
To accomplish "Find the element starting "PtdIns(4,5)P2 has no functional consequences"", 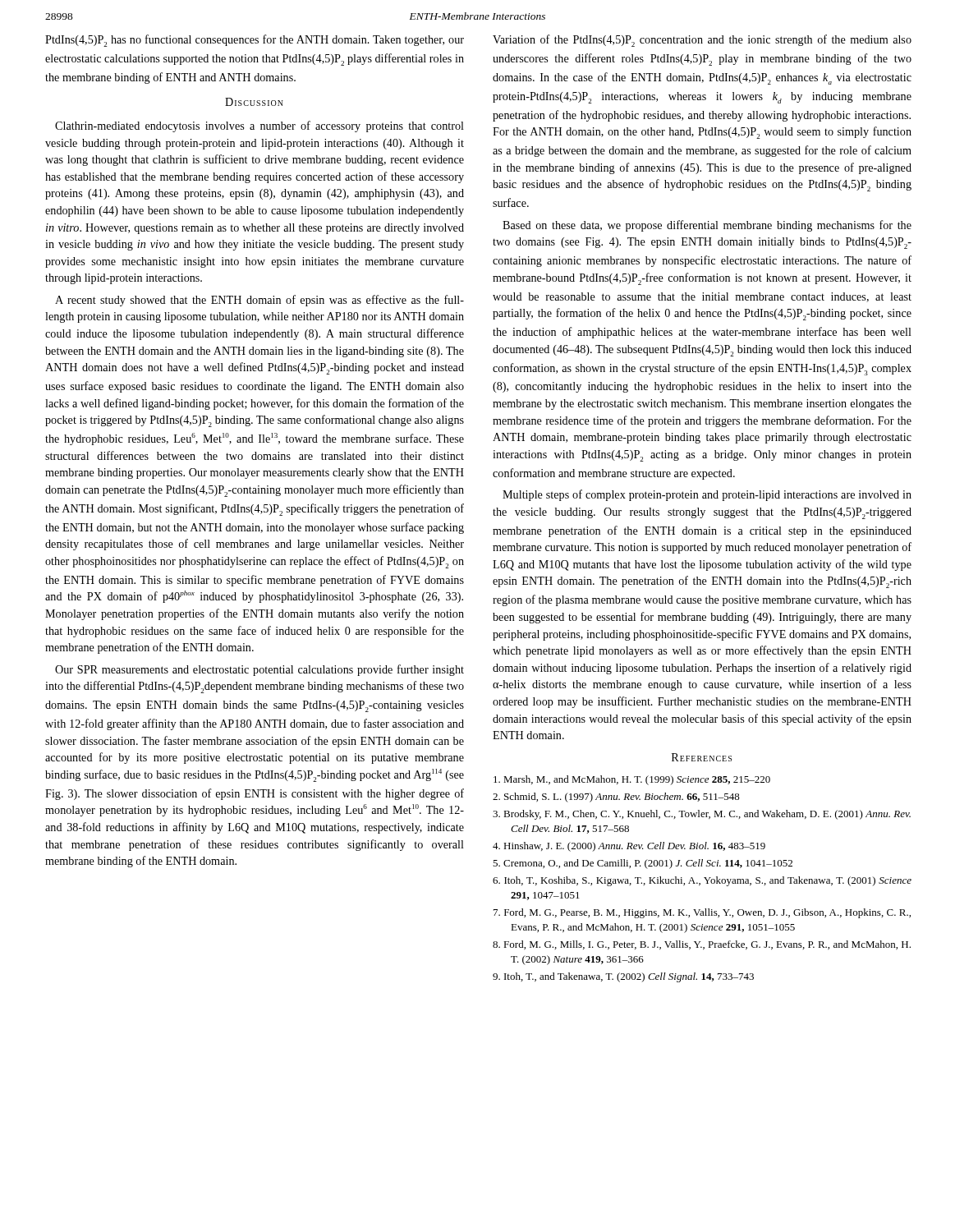I will pyautogui.click(x=255, y=58).
